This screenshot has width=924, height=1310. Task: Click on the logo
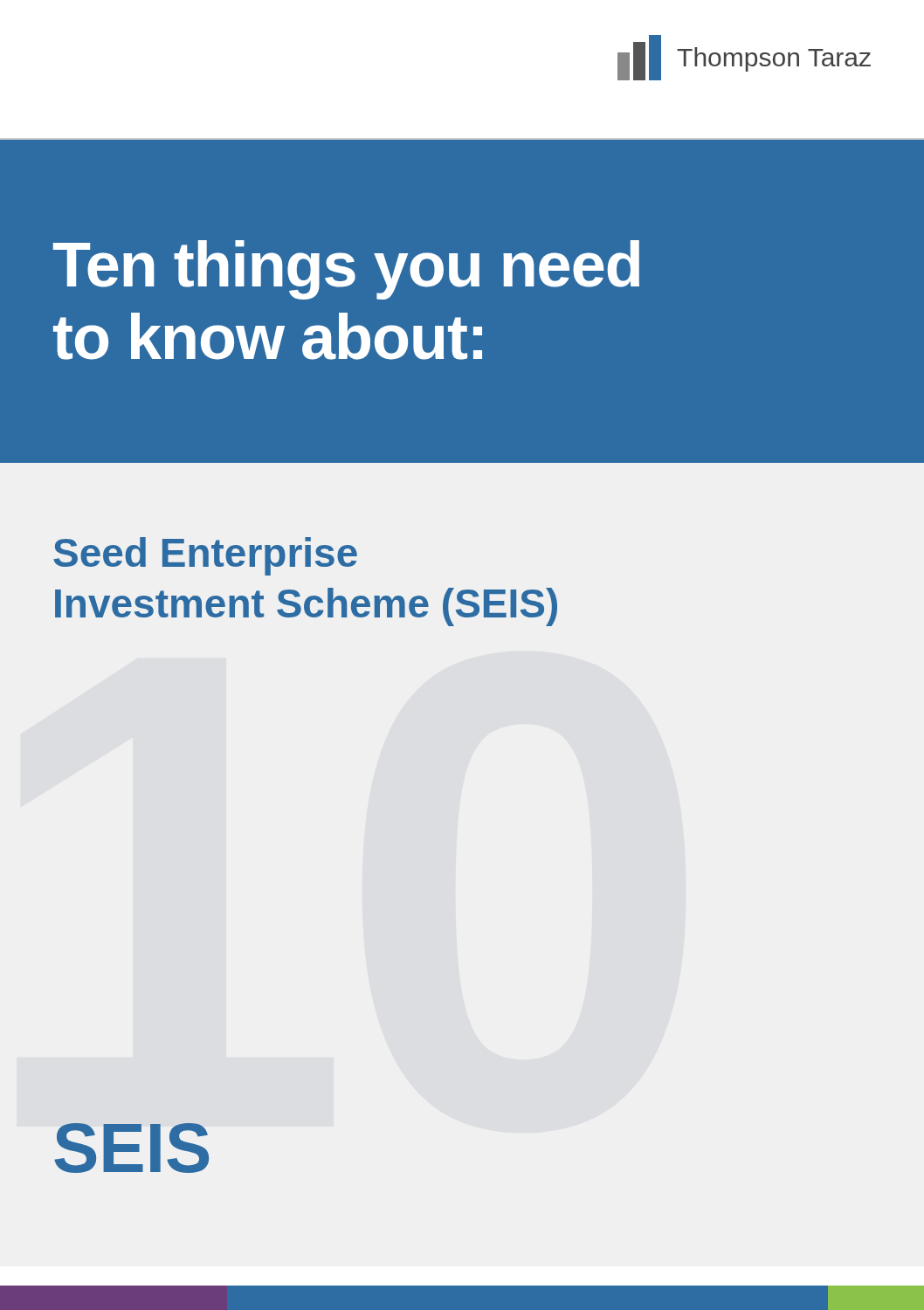(745, 58)
